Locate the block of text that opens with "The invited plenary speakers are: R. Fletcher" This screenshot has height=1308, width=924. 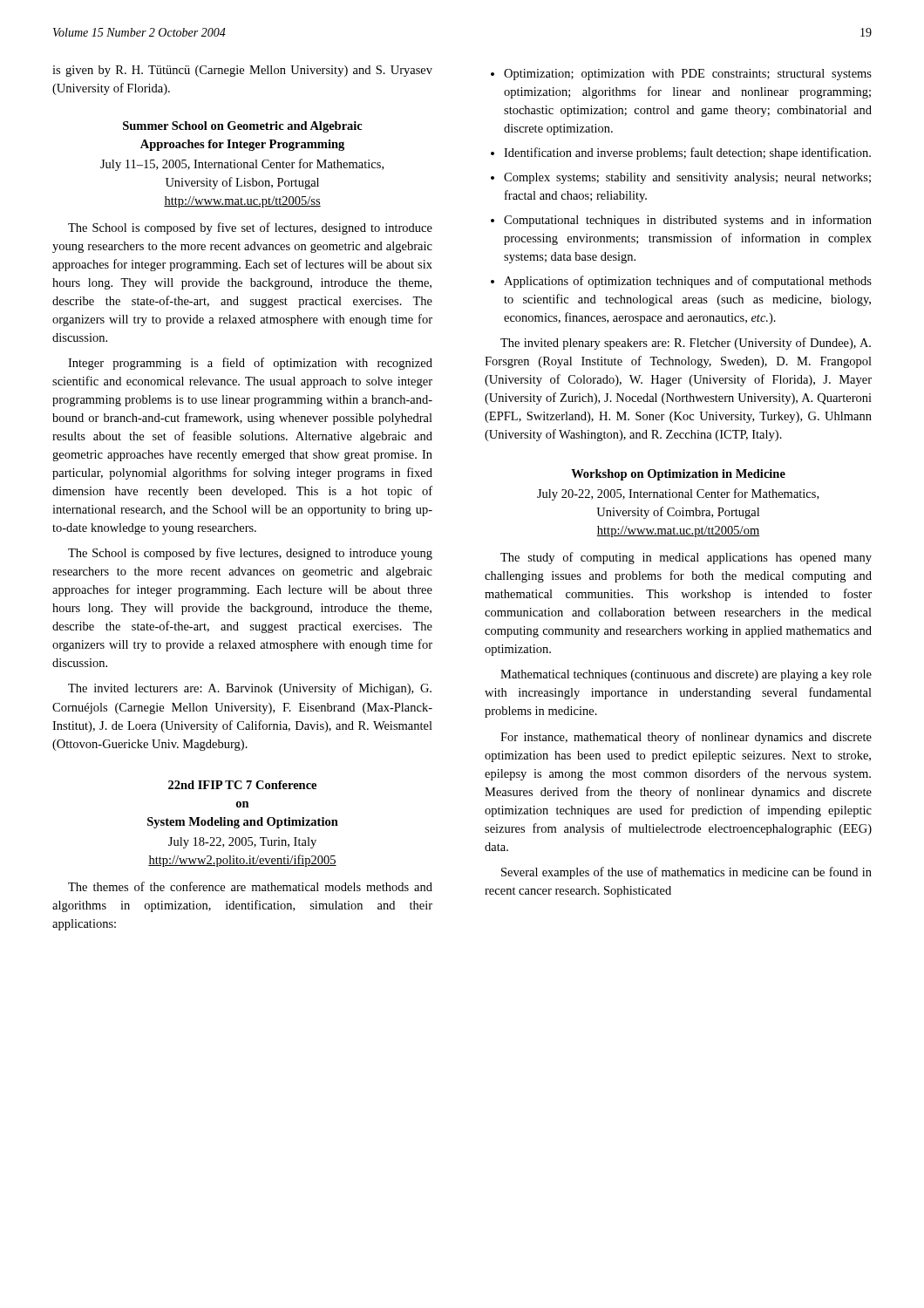pos(678,389)
